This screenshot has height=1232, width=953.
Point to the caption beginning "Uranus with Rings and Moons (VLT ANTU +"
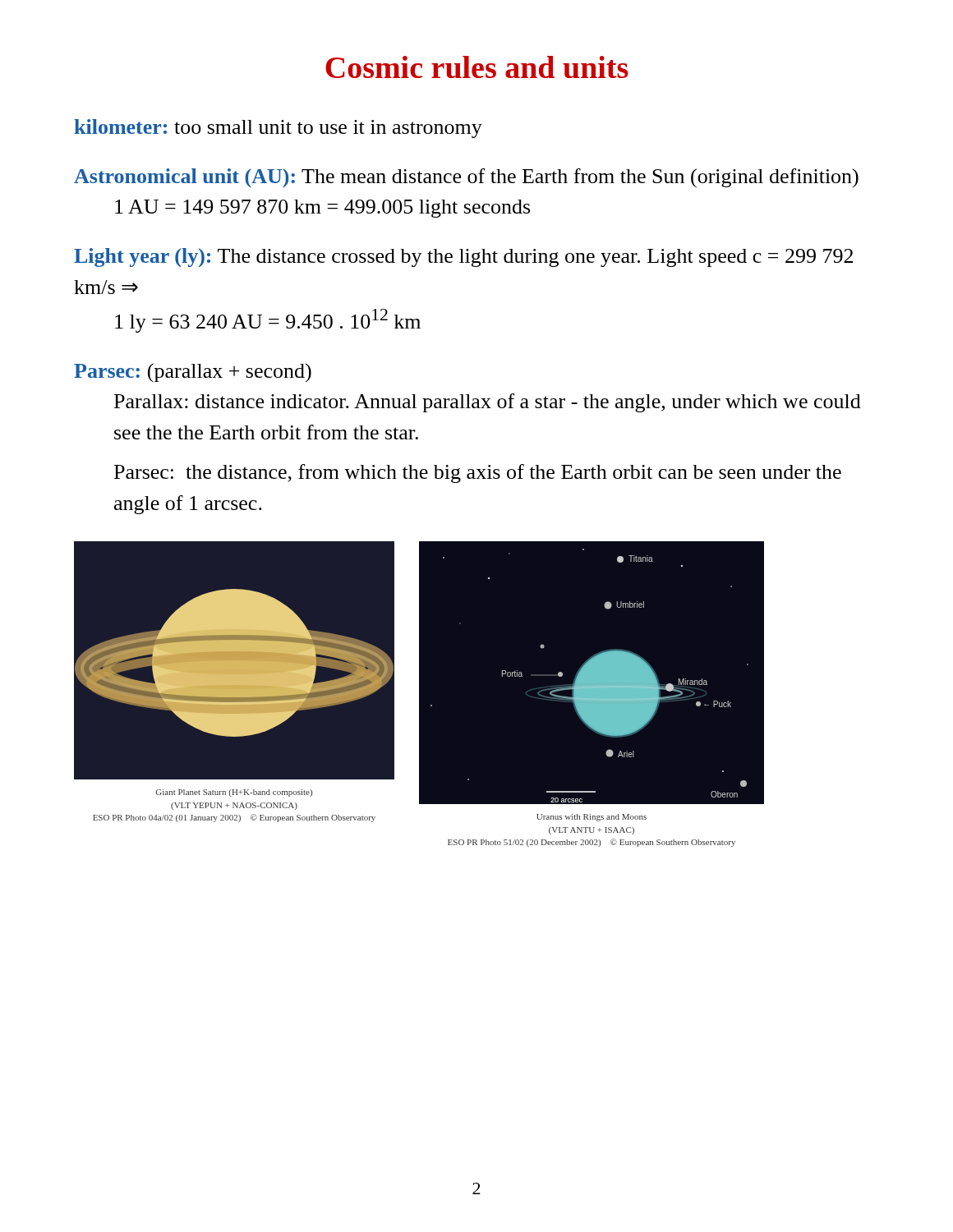(x=592, y=829)
